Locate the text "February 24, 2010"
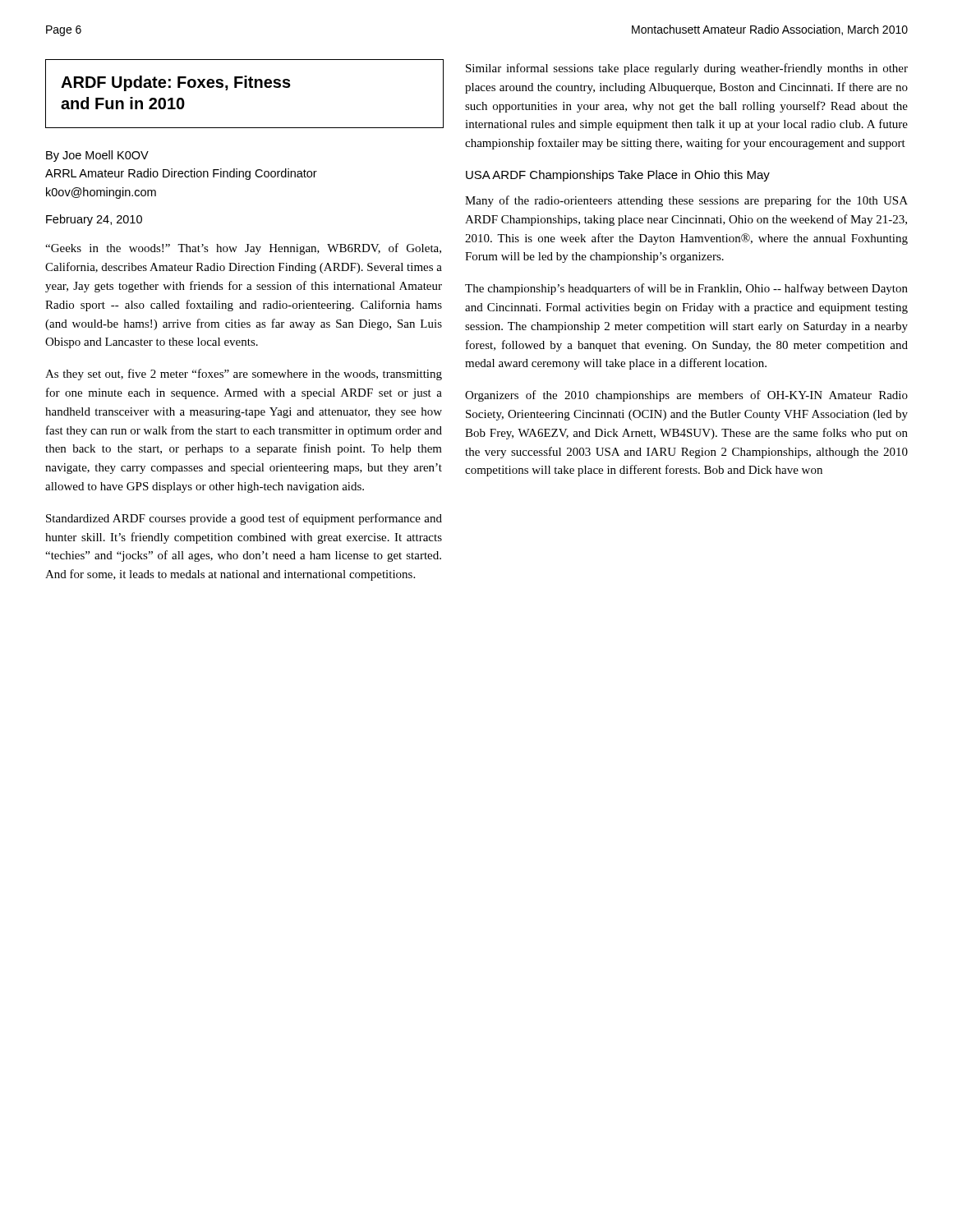Viewport: 953px width, 1232px height. click(94, 220)
